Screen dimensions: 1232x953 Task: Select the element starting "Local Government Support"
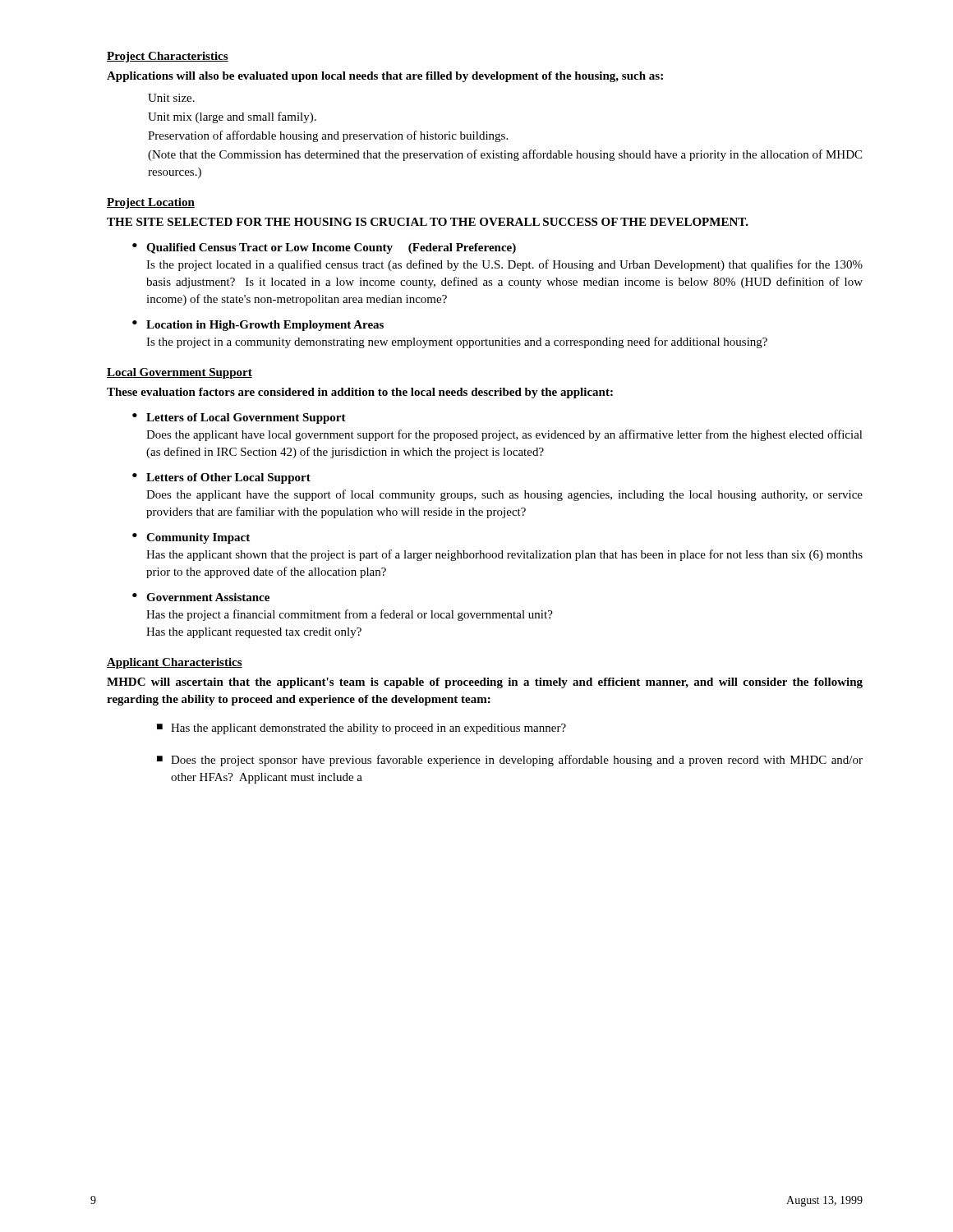[179, 372]
